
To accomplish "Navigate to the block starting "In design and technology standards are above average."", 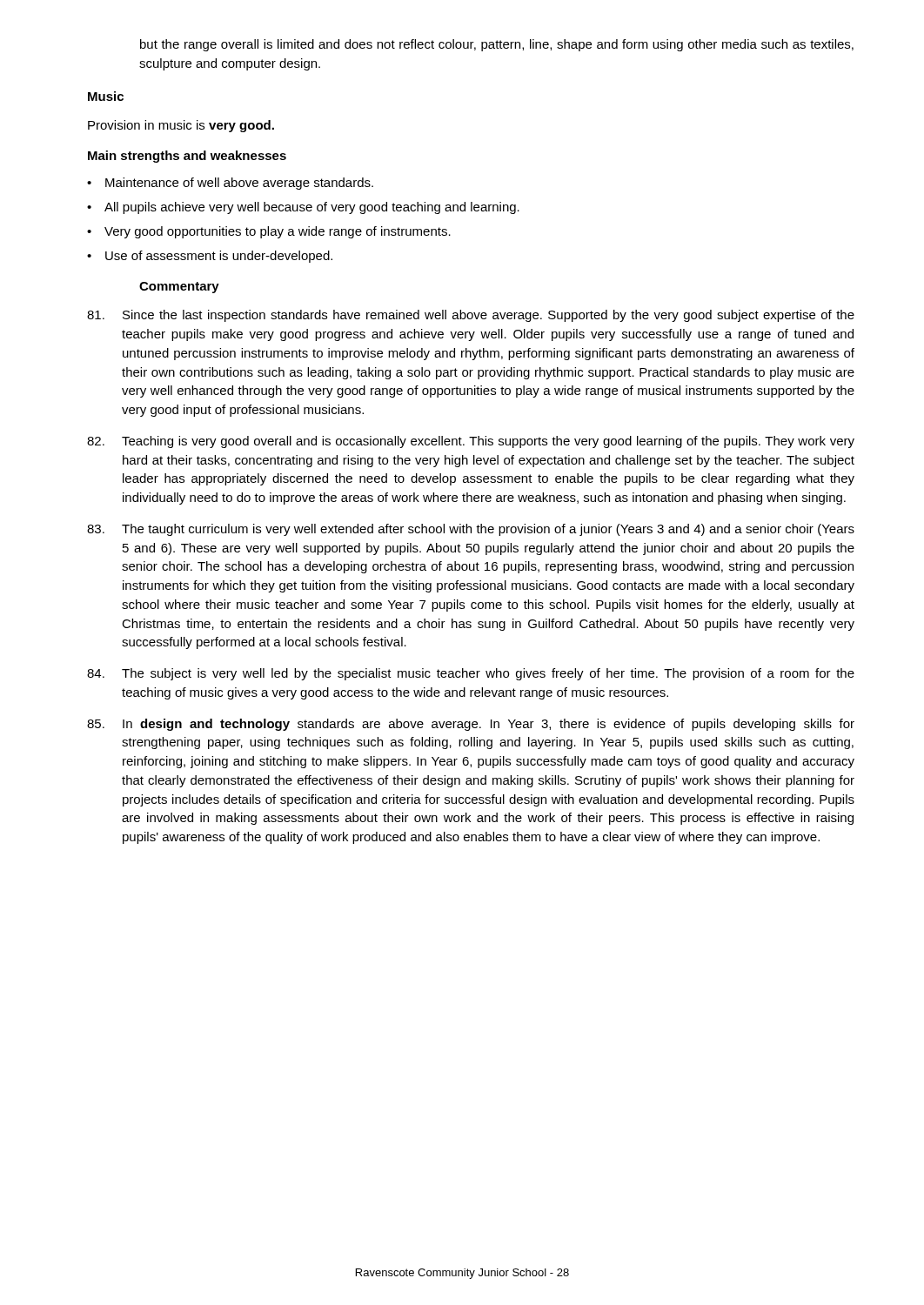I will (471, 780).
